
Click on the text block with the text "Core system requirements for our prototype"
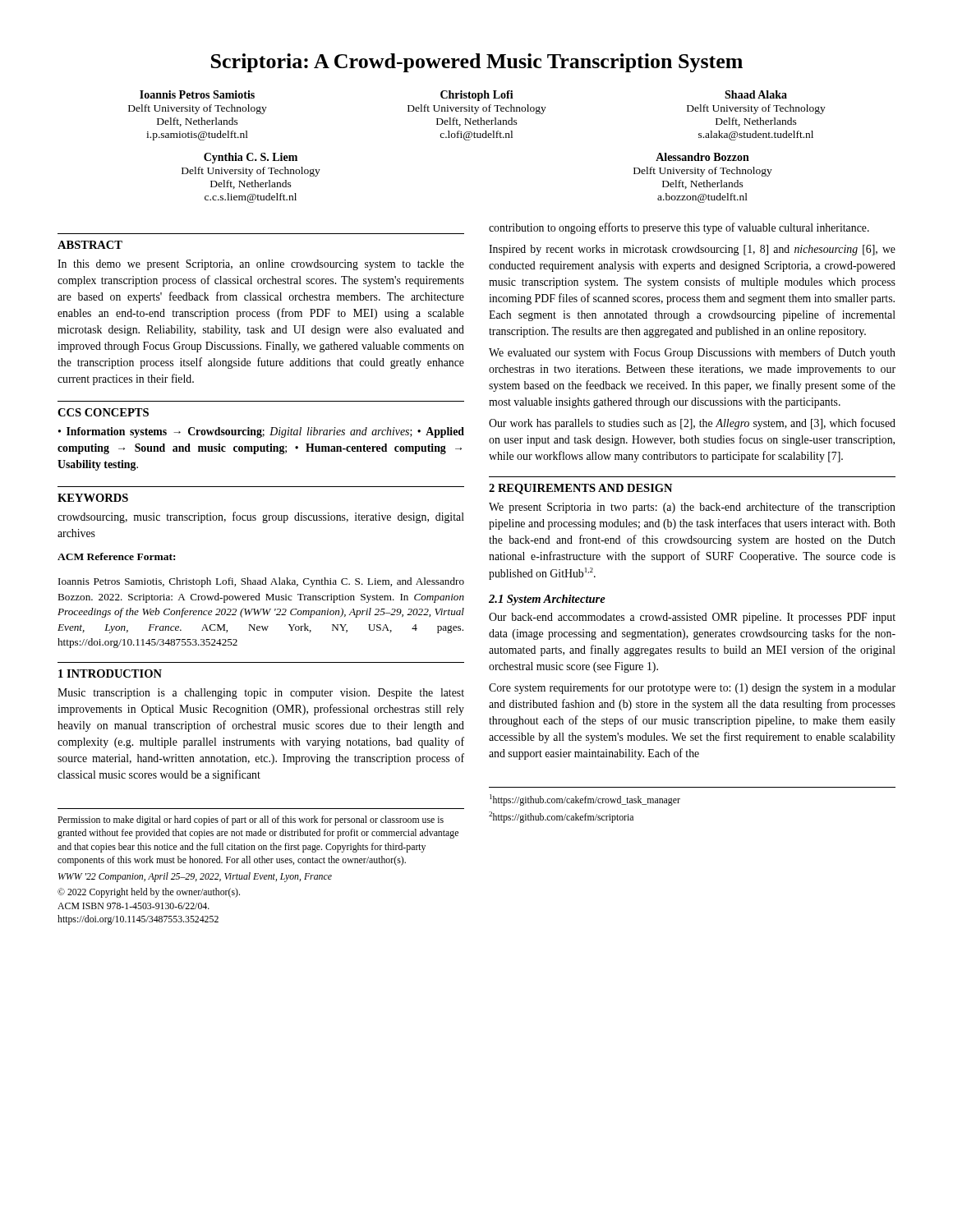[x=692, y=720]
